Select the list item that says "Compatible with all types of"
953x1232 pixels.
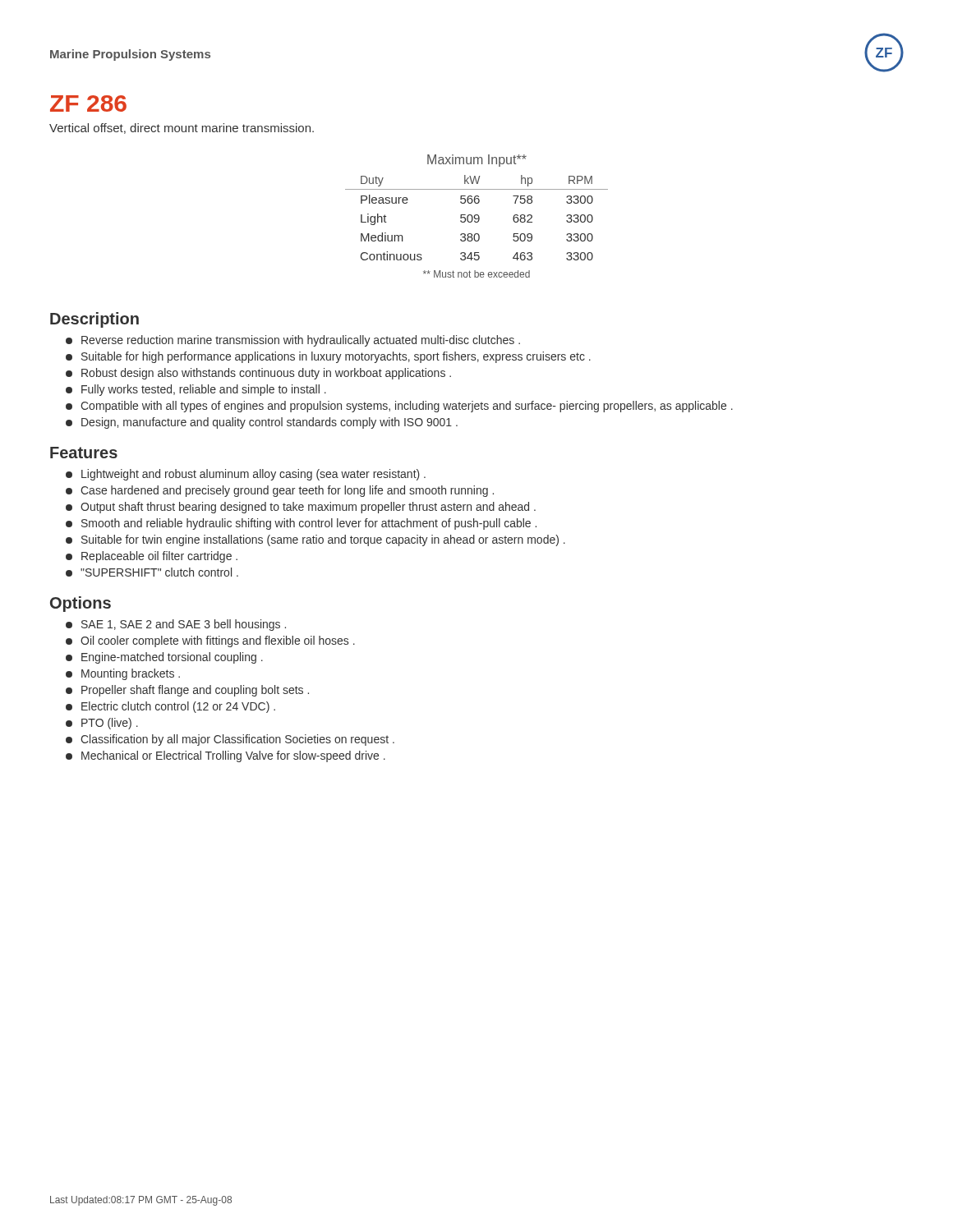coord(399,406)
